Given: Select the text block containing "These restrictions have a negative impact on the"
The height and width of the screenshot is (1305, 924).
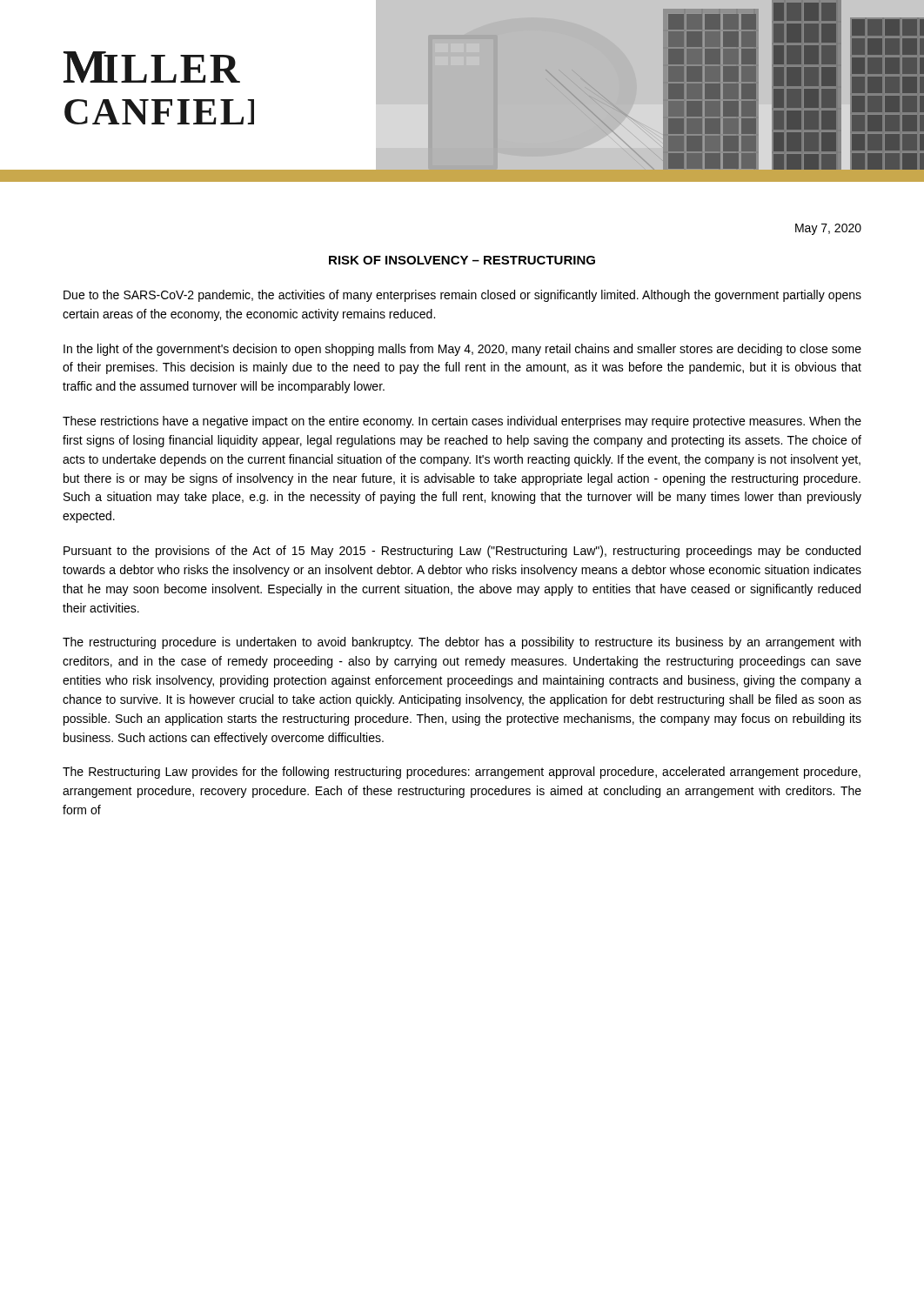Looking at the screenshot, I should (x=462, y=469).
